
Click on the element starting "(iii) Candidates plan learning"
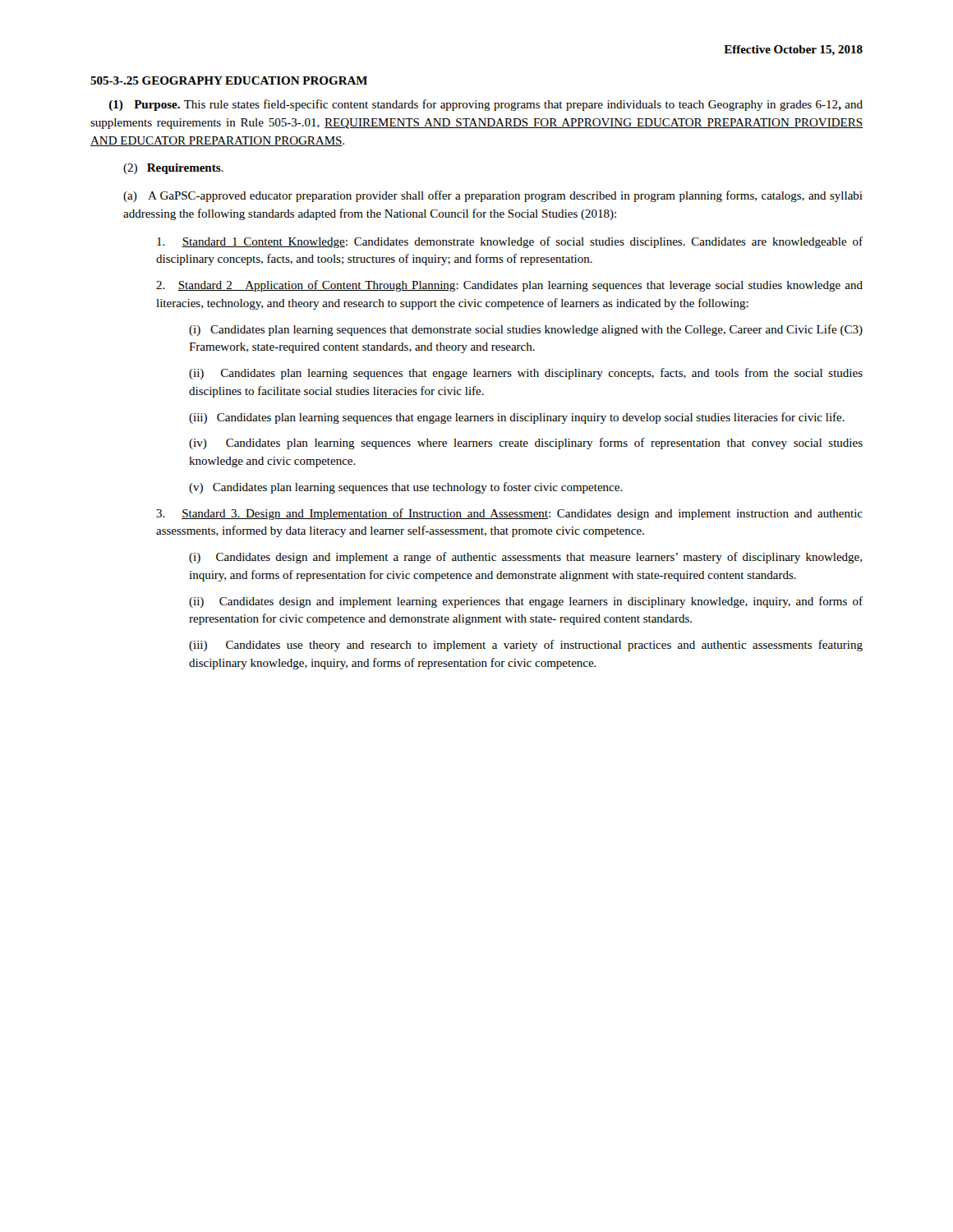coord(517,417)
